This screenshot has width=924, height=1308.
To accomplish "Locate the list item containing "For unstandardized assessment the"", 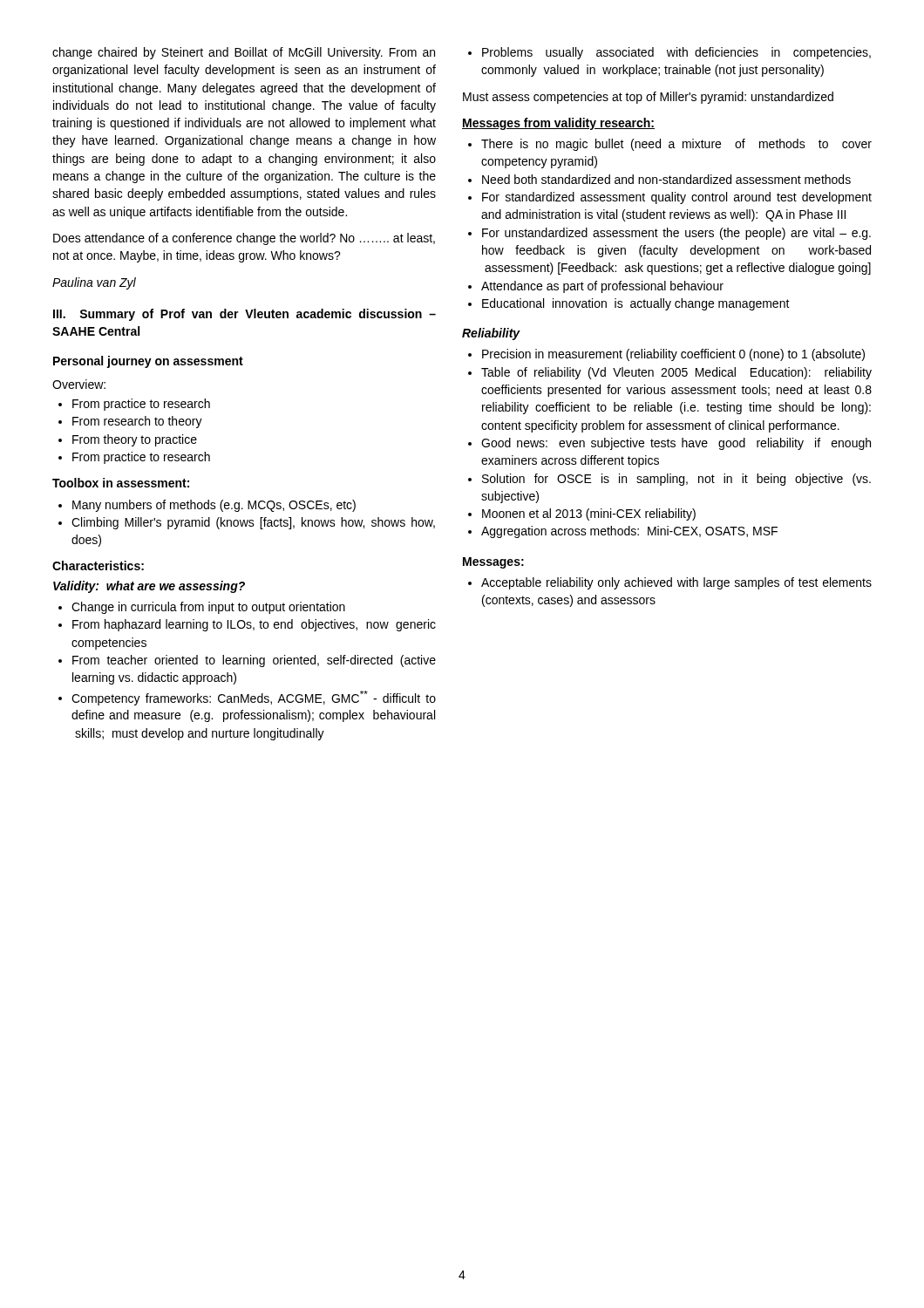I will (x=676, y=250).
